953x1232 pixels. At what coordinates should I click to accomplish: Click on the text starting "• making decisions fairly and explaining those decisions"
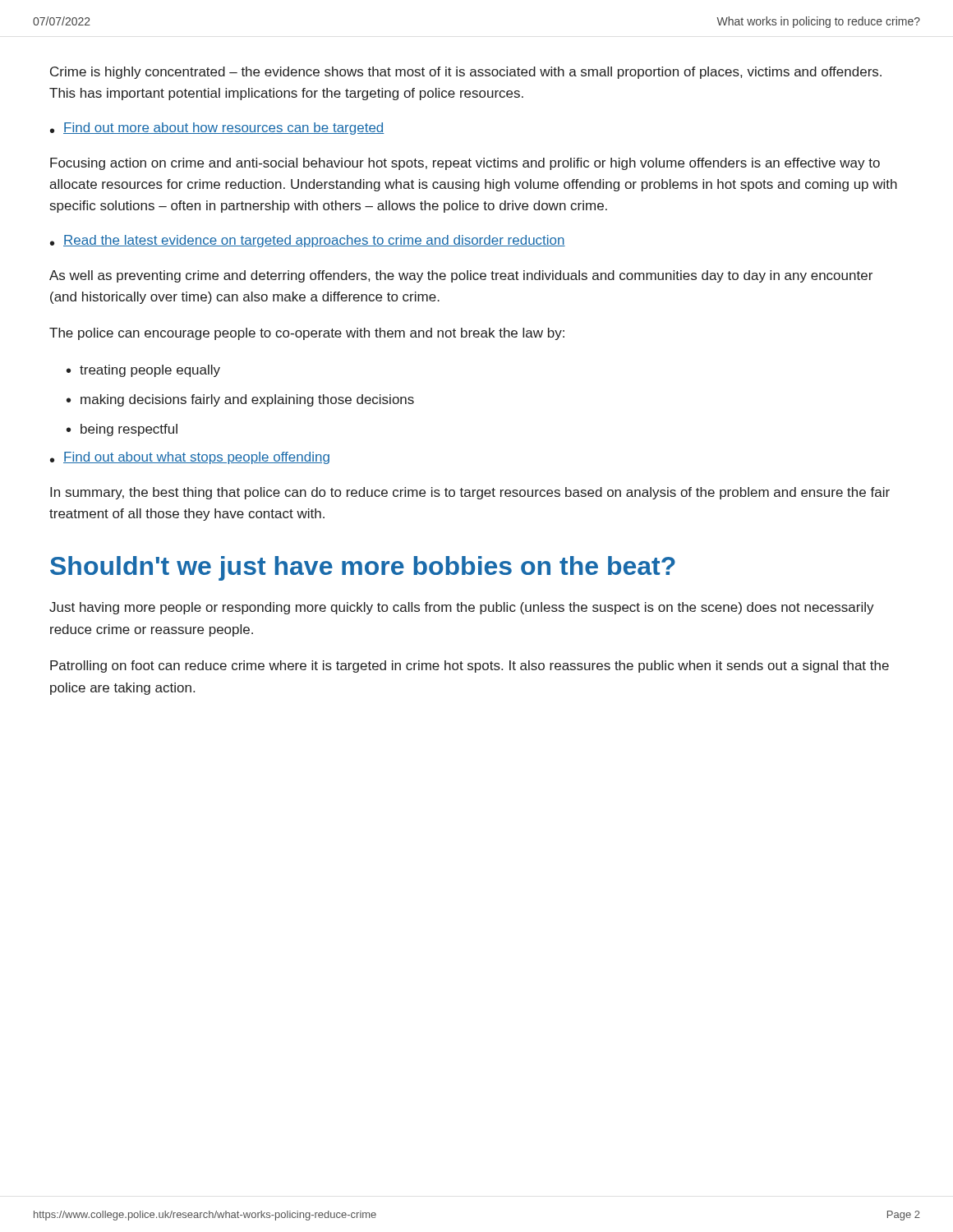(240, 400)
